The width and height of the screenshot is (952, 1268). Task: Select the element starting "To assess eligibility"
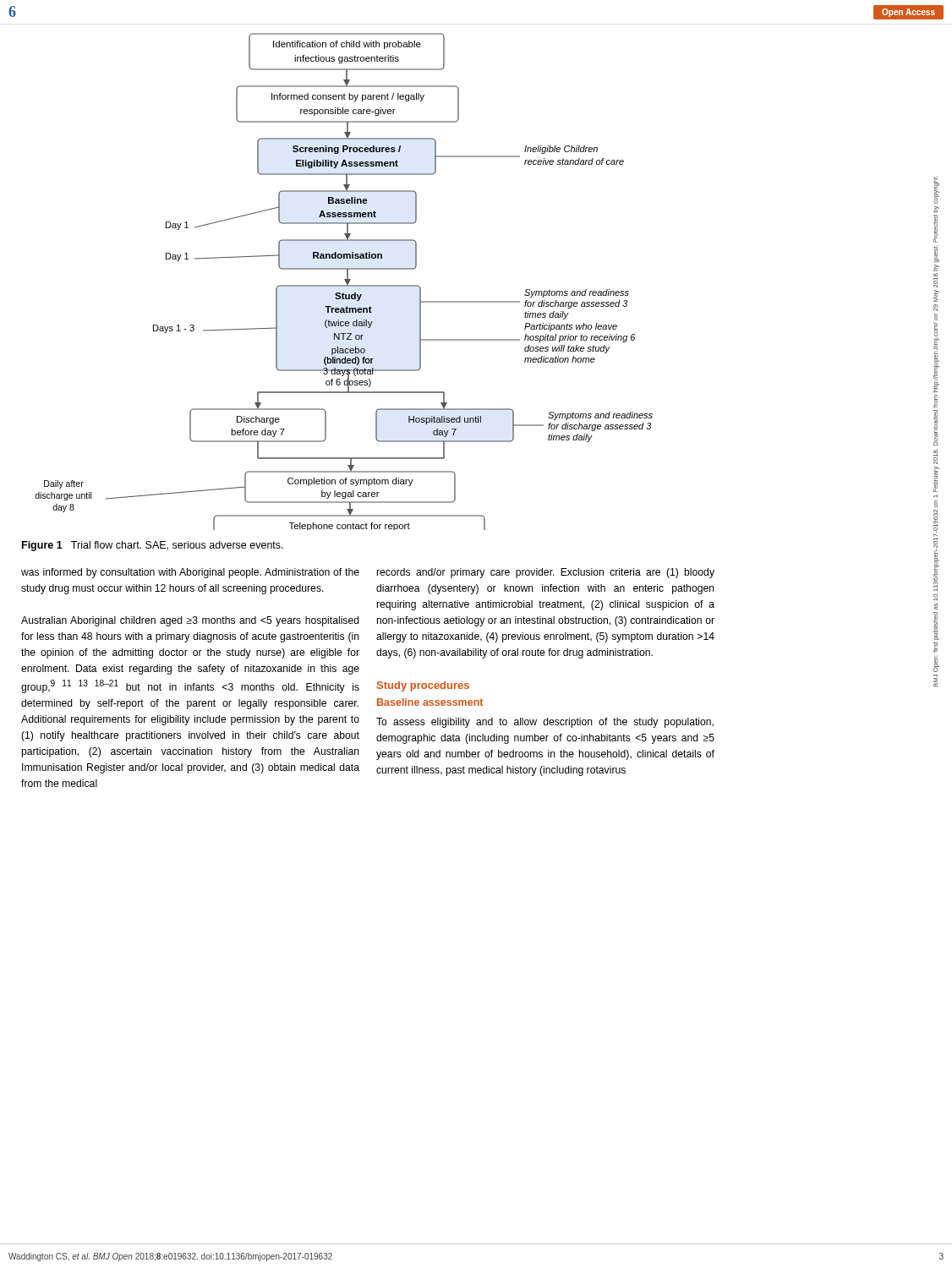(545, 746)
